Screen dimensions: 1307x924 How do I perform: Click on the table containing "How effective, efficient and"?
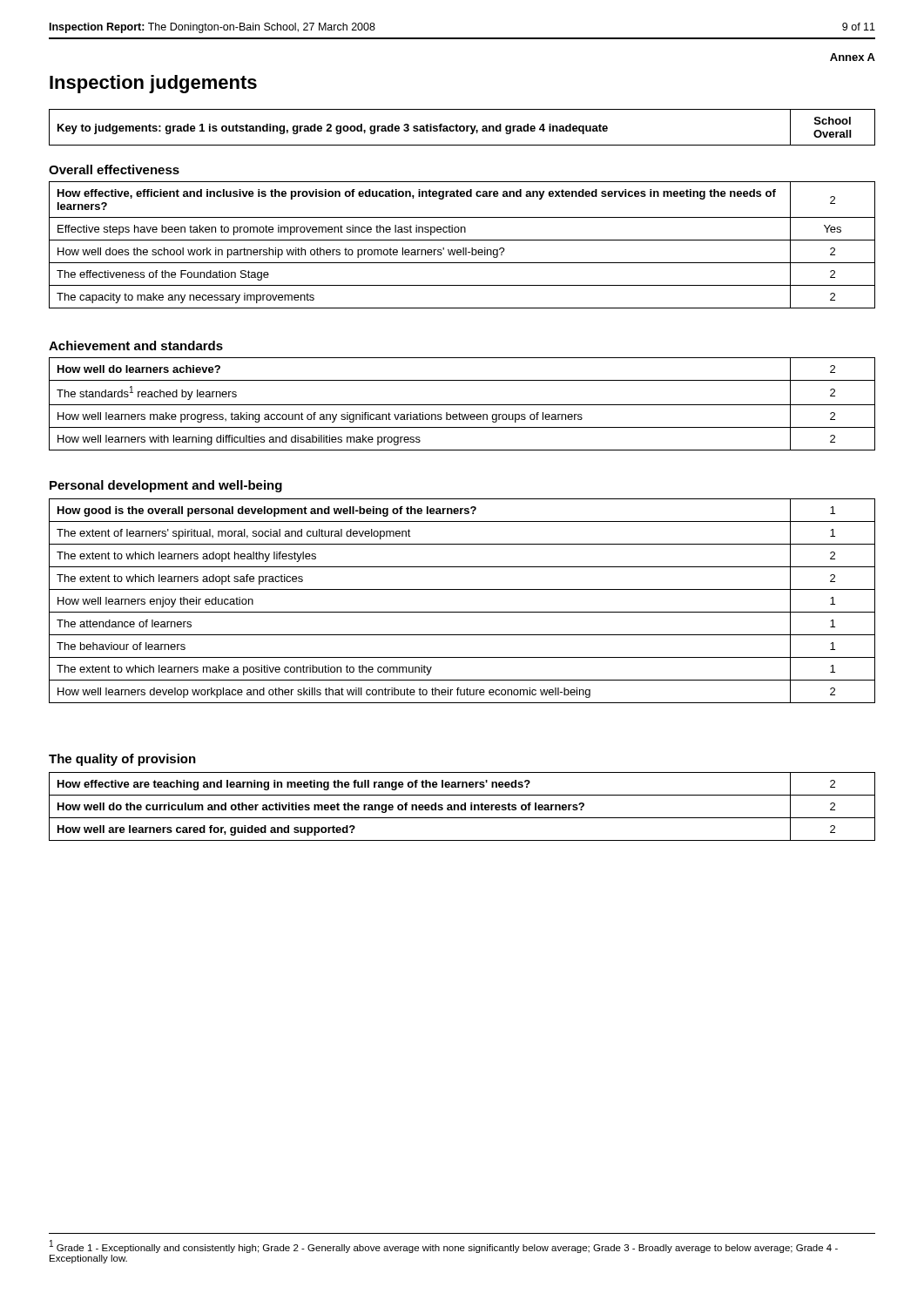[x=462, y=245]
